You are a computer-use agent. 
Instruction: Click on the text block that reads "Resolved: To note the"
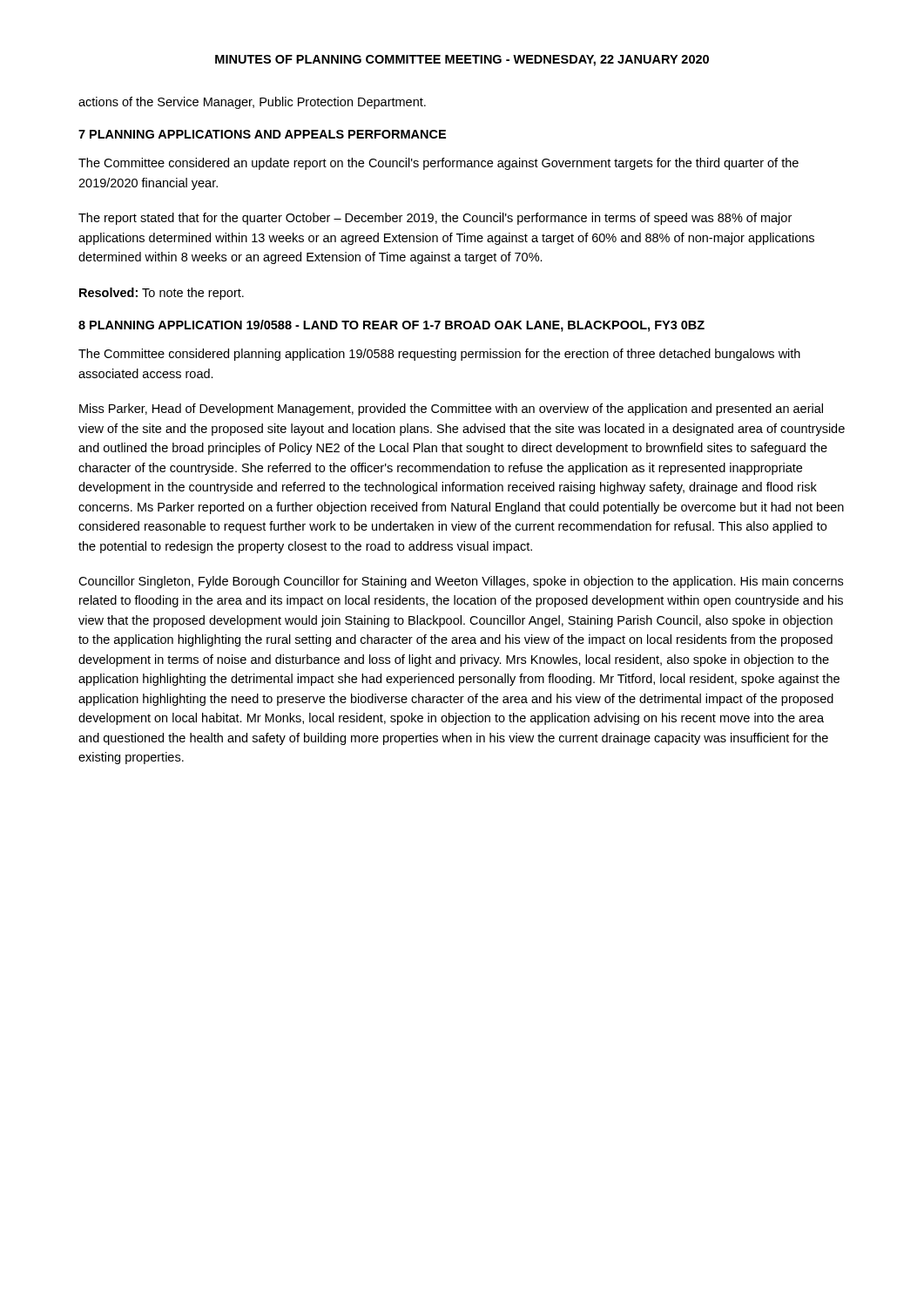coord(161,293)
